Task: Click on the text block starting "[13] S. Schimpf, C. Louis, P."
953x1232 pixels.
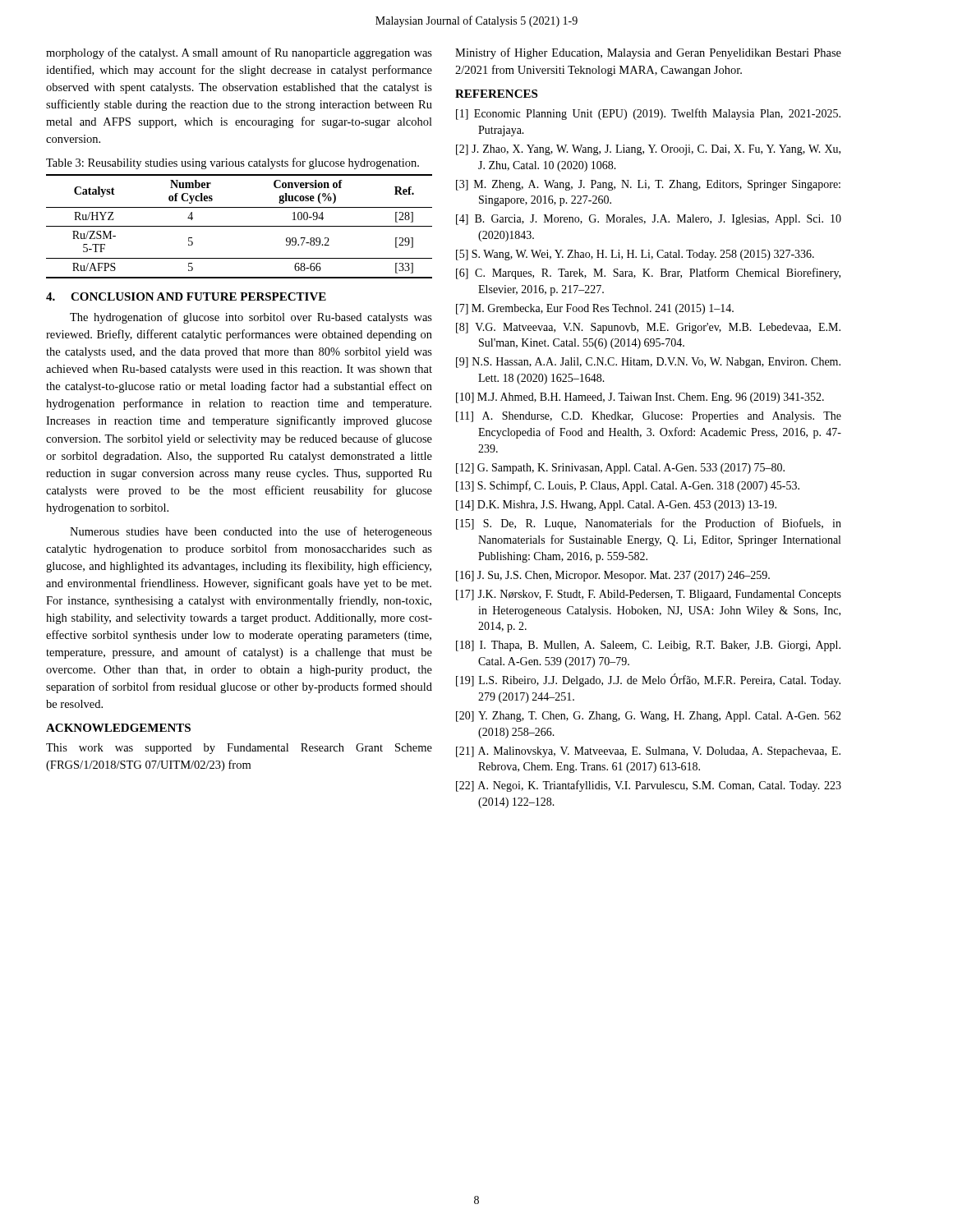Action: coord(648,487)
